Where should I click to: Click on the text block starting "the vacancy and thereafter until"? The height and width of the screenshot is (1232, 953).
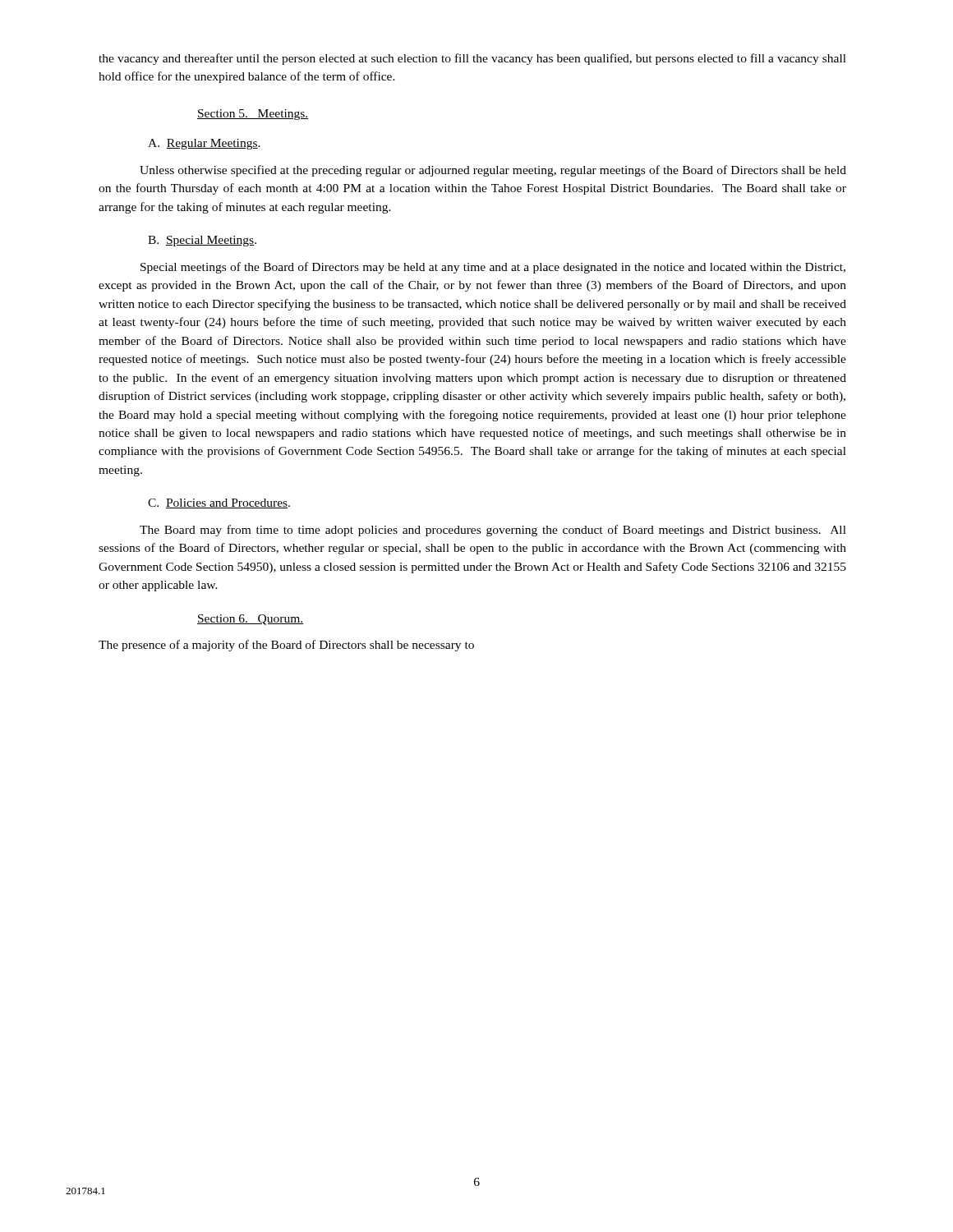coord(472,67)
